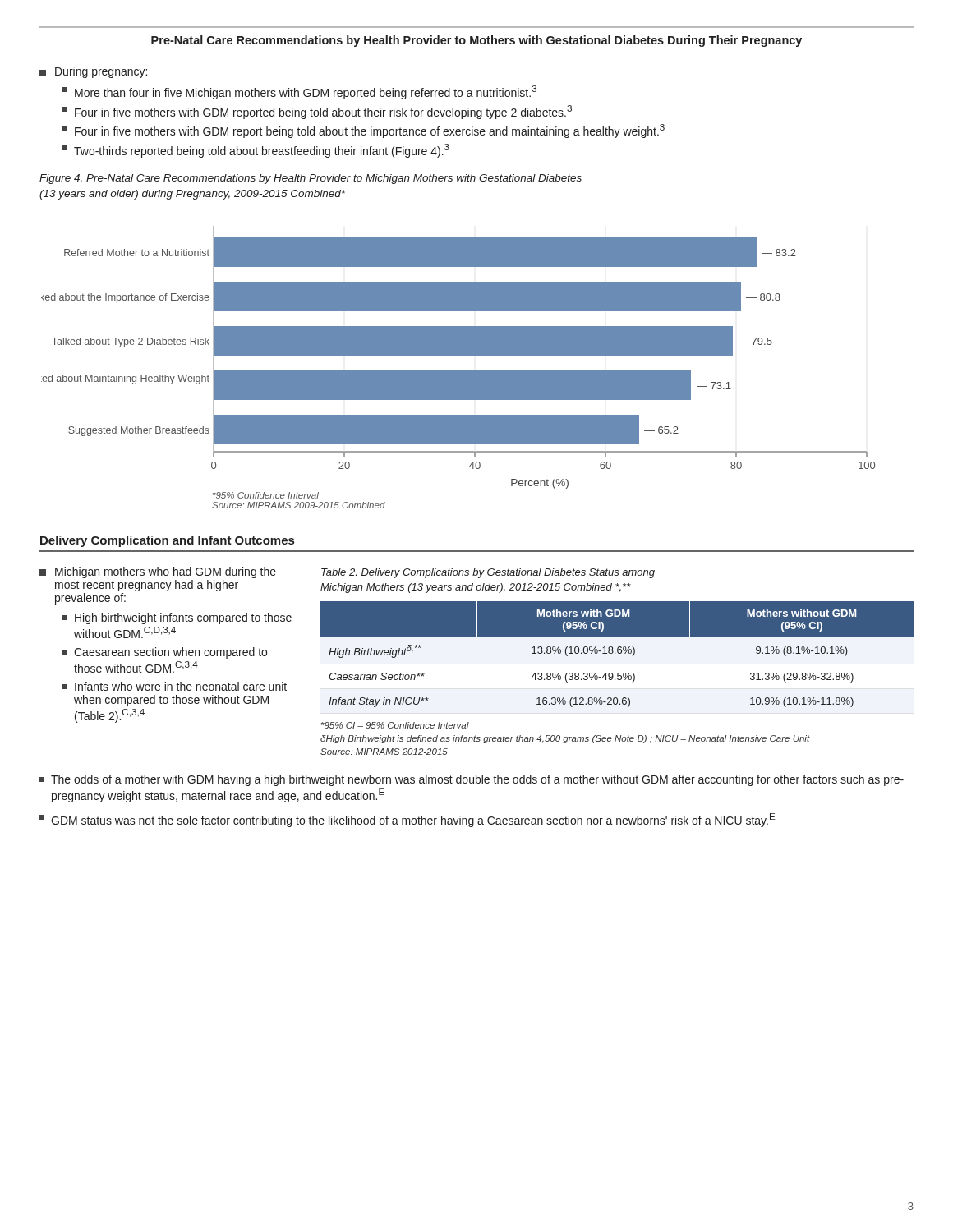
Task: Locate a table
Action: (617, 680)
